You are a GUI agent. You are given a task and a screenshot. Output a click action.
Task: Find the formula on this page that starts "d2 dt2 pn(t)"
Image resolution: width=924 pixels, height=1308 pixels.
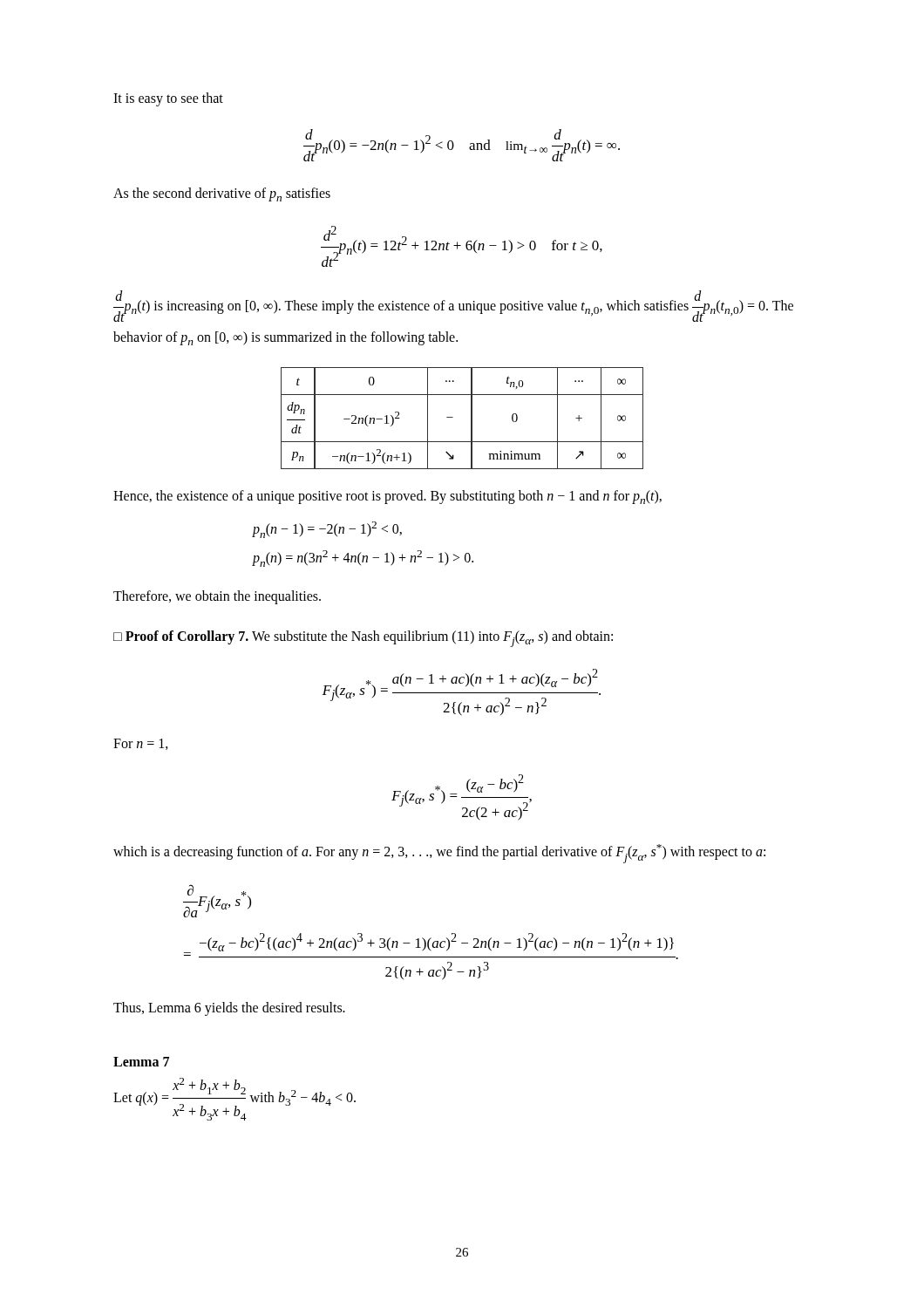(462, 247)
